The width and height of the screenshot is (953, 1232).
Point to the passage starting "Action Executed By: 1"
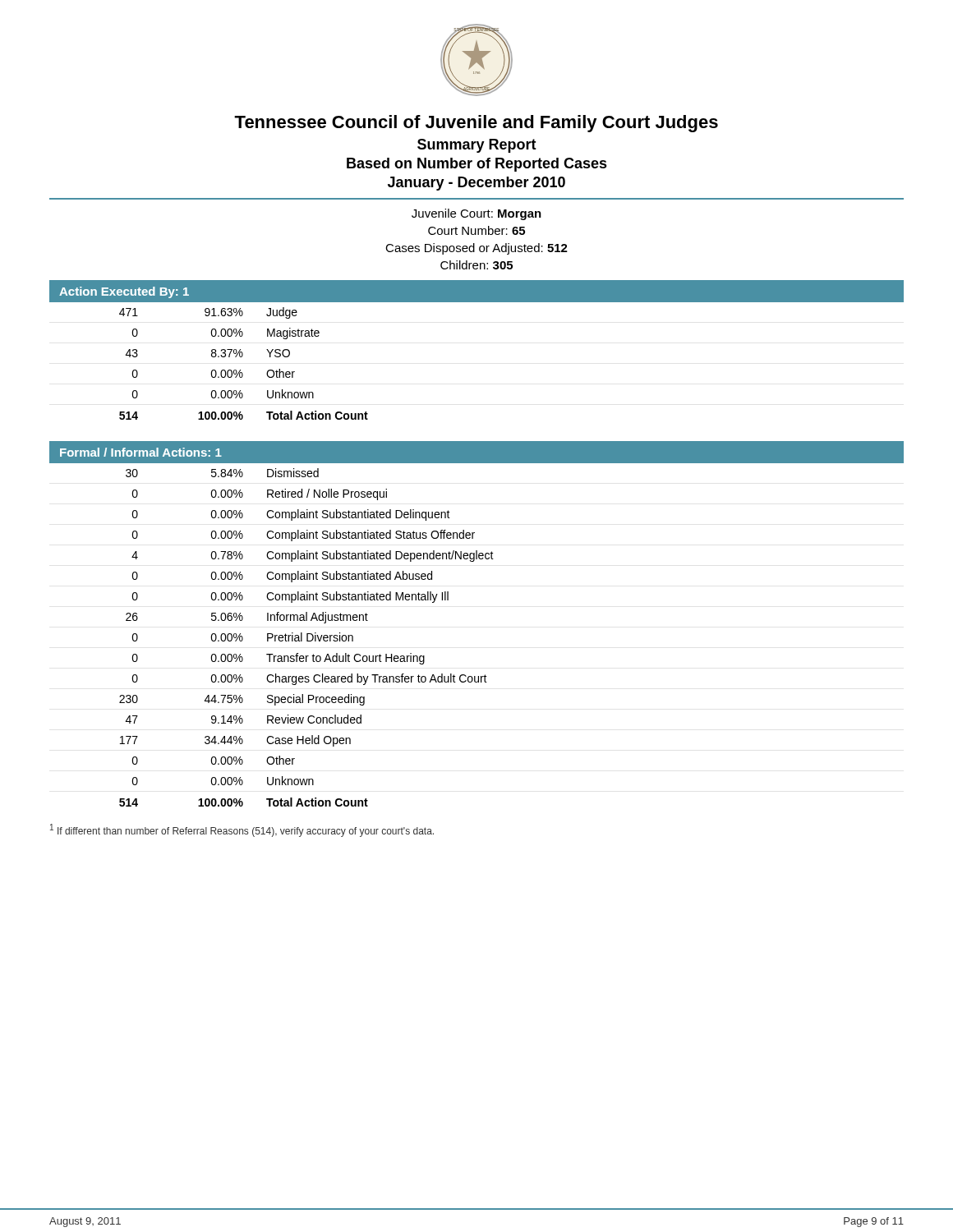pos(124,291)
